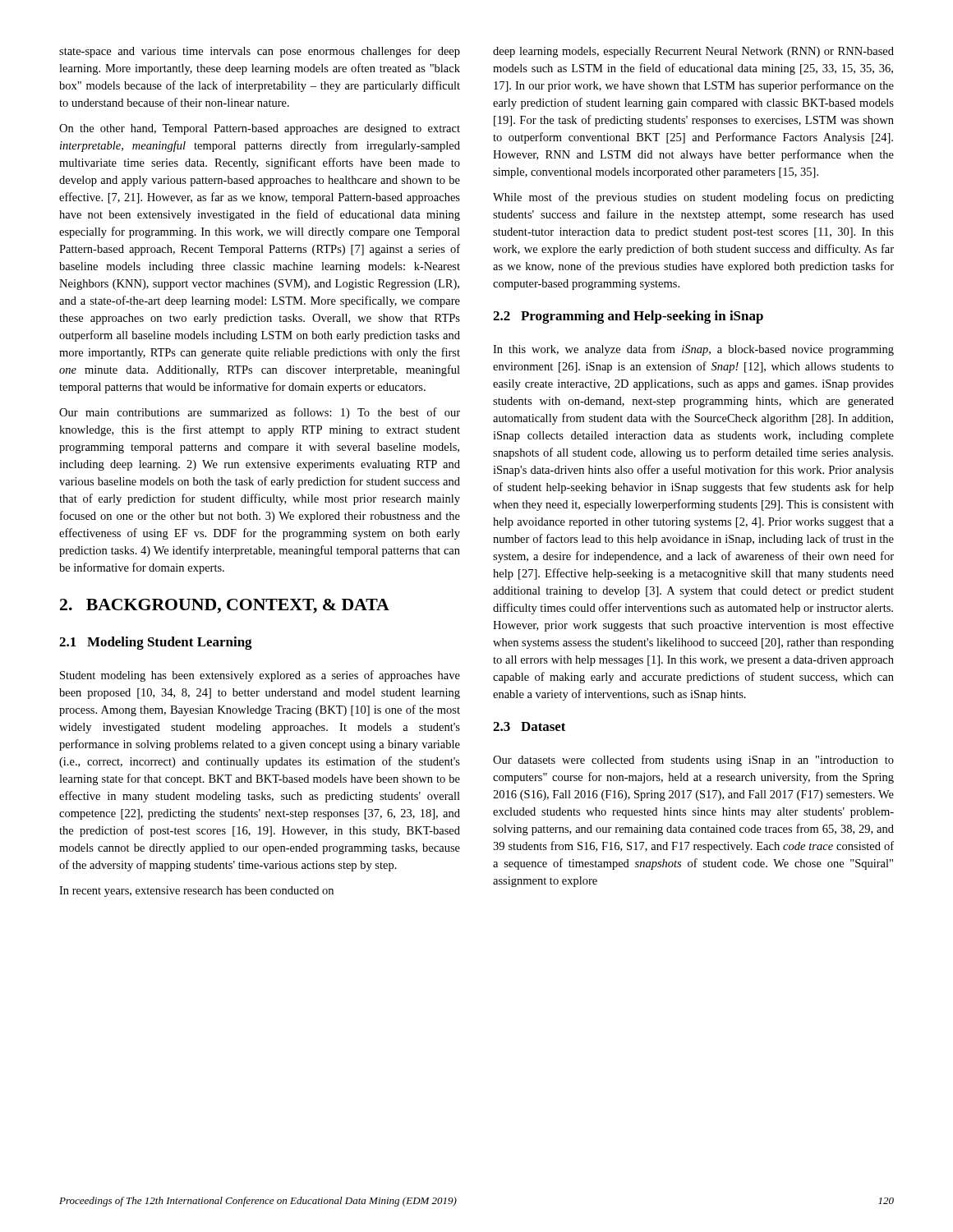Locate the section header containing "2.1 Modeling Student"
Viewport: 953px width, 1232px height.
click(260, 643)
